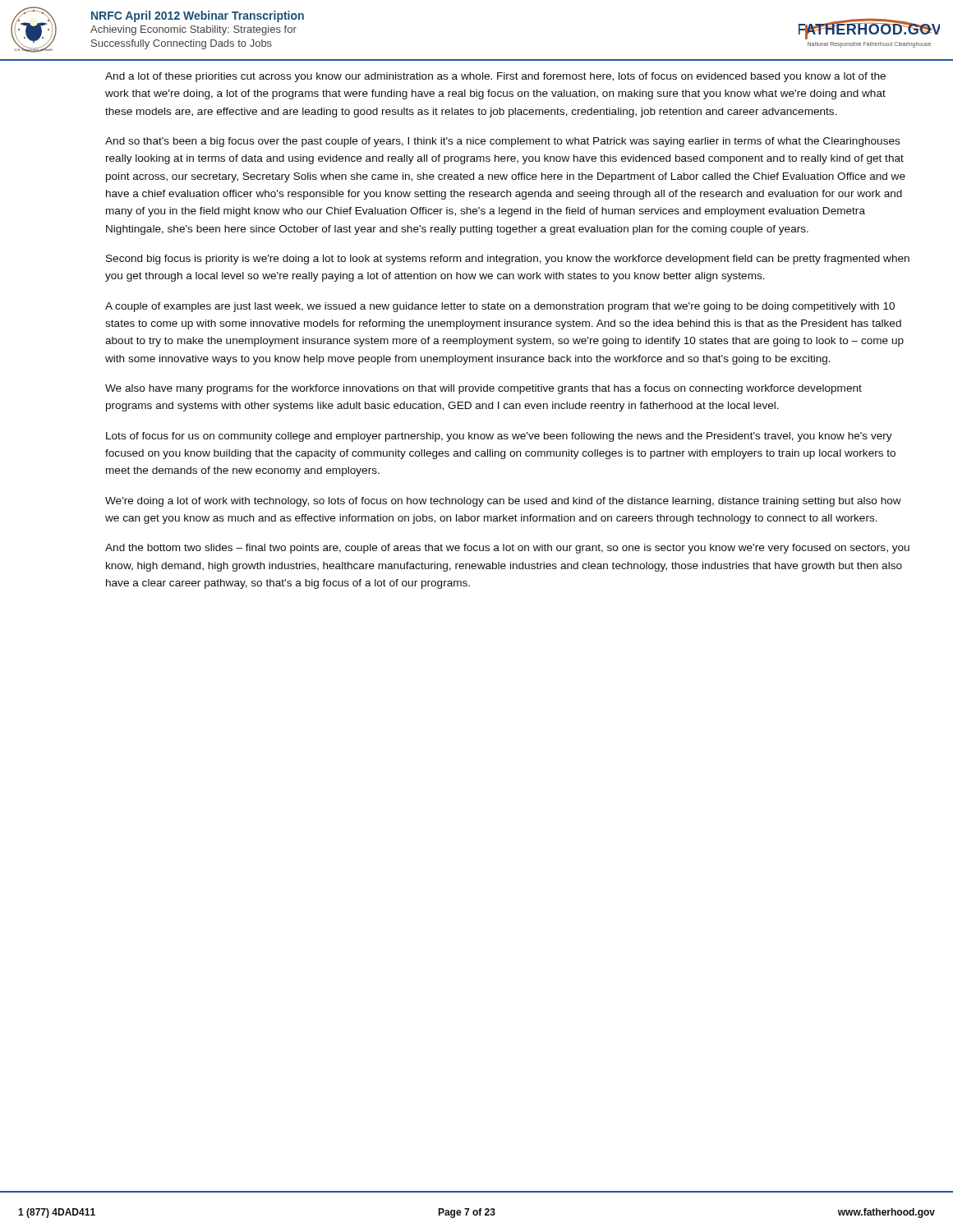Find the text starting "Lots of focus for us on"
This screenshot has width=953, height=1232.
click(x=501, y=453)
